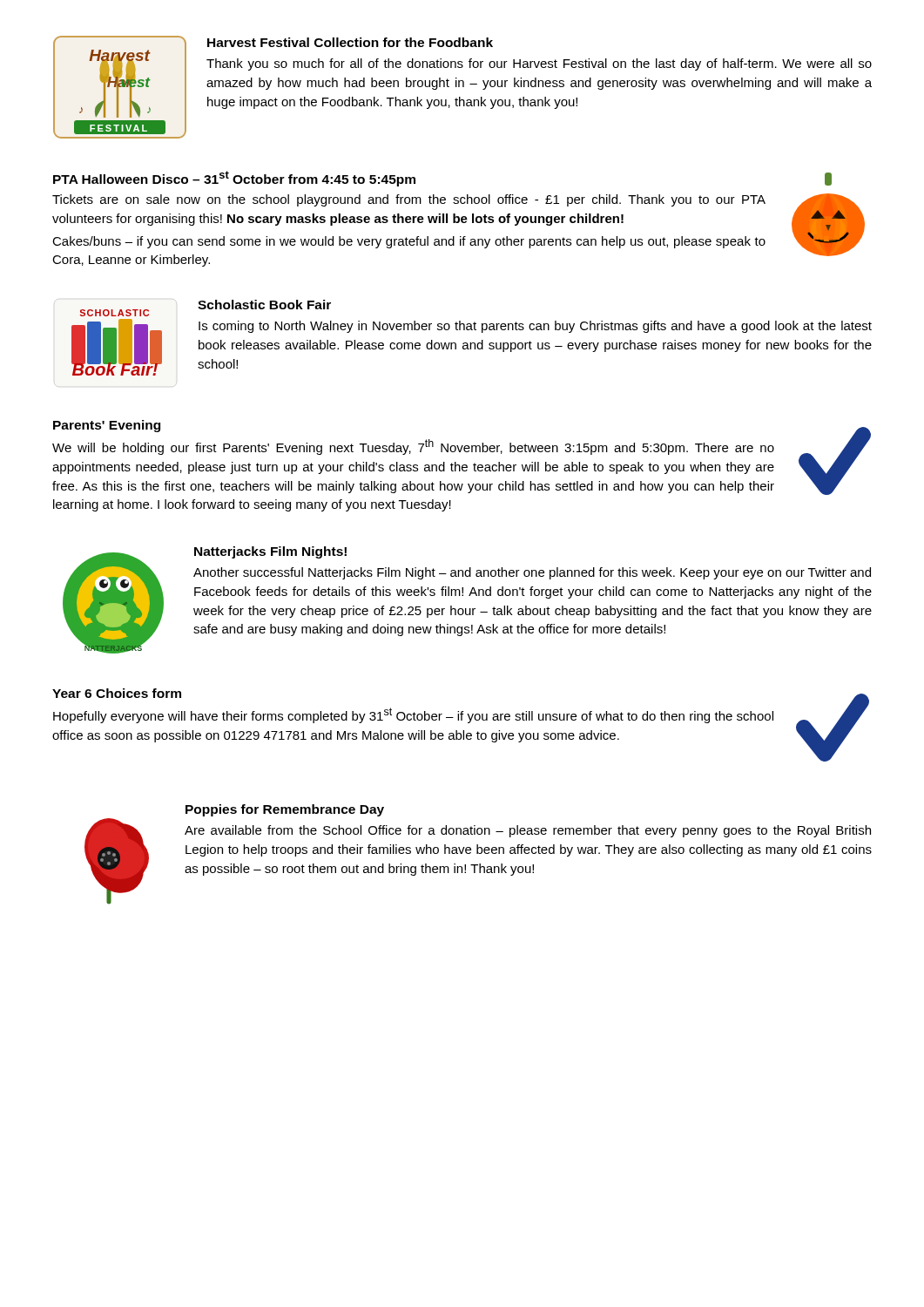Where is the section header that starts "Harvest Festival Collection for the"?
The width and height of the screenshot is (924, 1307).
[x=350, y=42]
